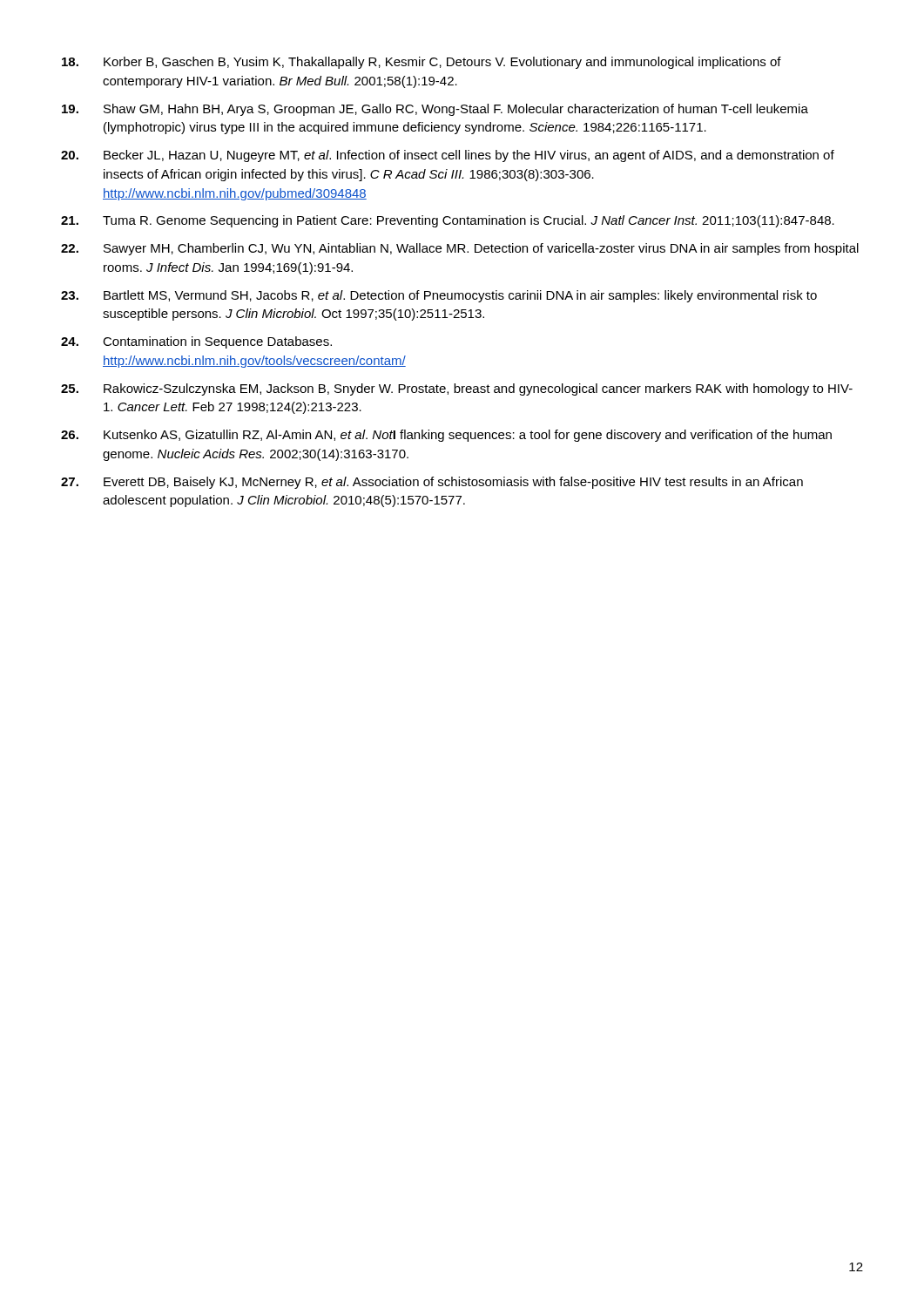Select the list item that says "19. Shaw GM, Hahn"
The height and width of the screenshot is (1307, 924).
(462, 118)
